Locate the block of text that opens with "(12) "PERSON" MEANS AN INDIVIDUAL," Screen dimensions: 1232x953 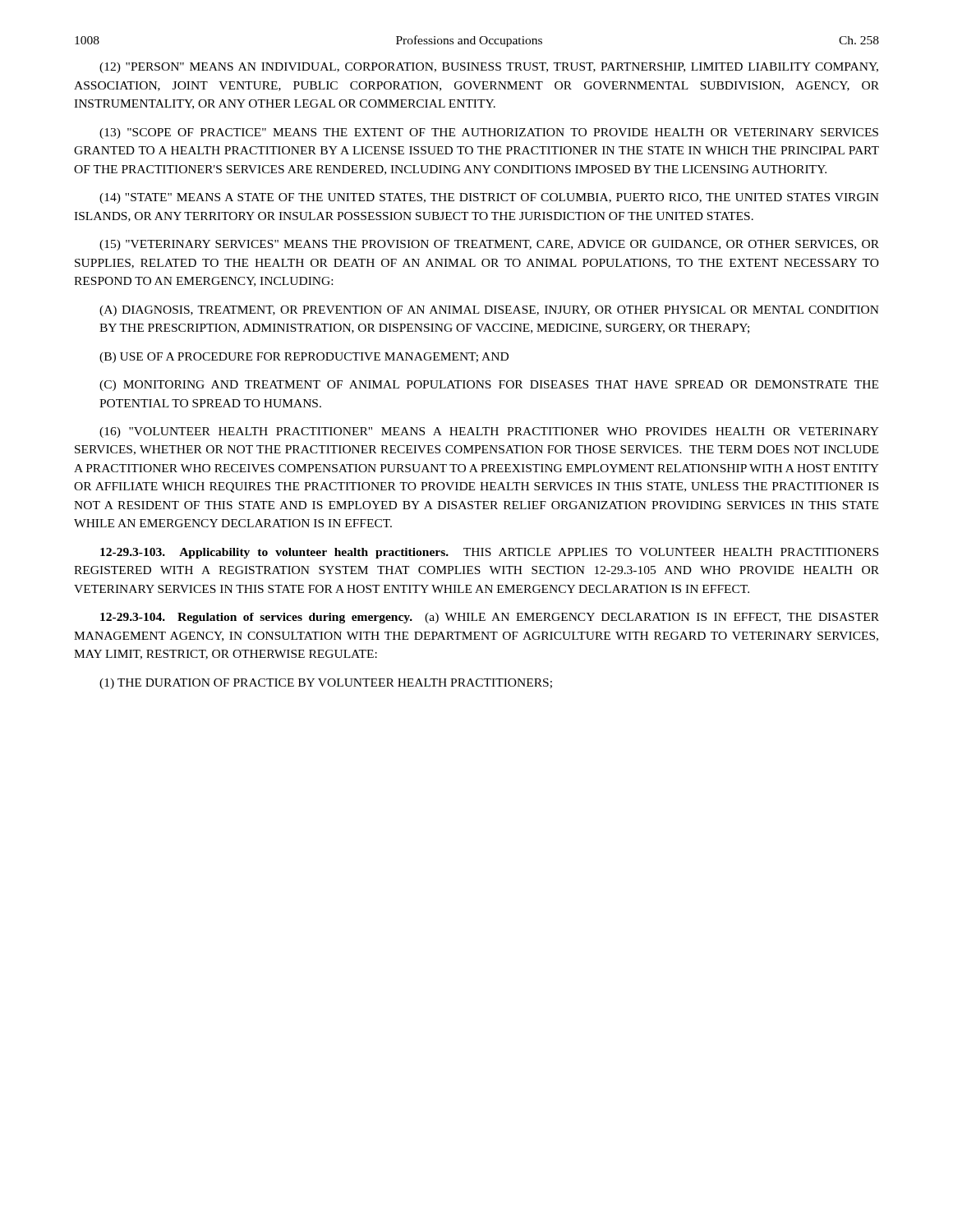[476, 85]
